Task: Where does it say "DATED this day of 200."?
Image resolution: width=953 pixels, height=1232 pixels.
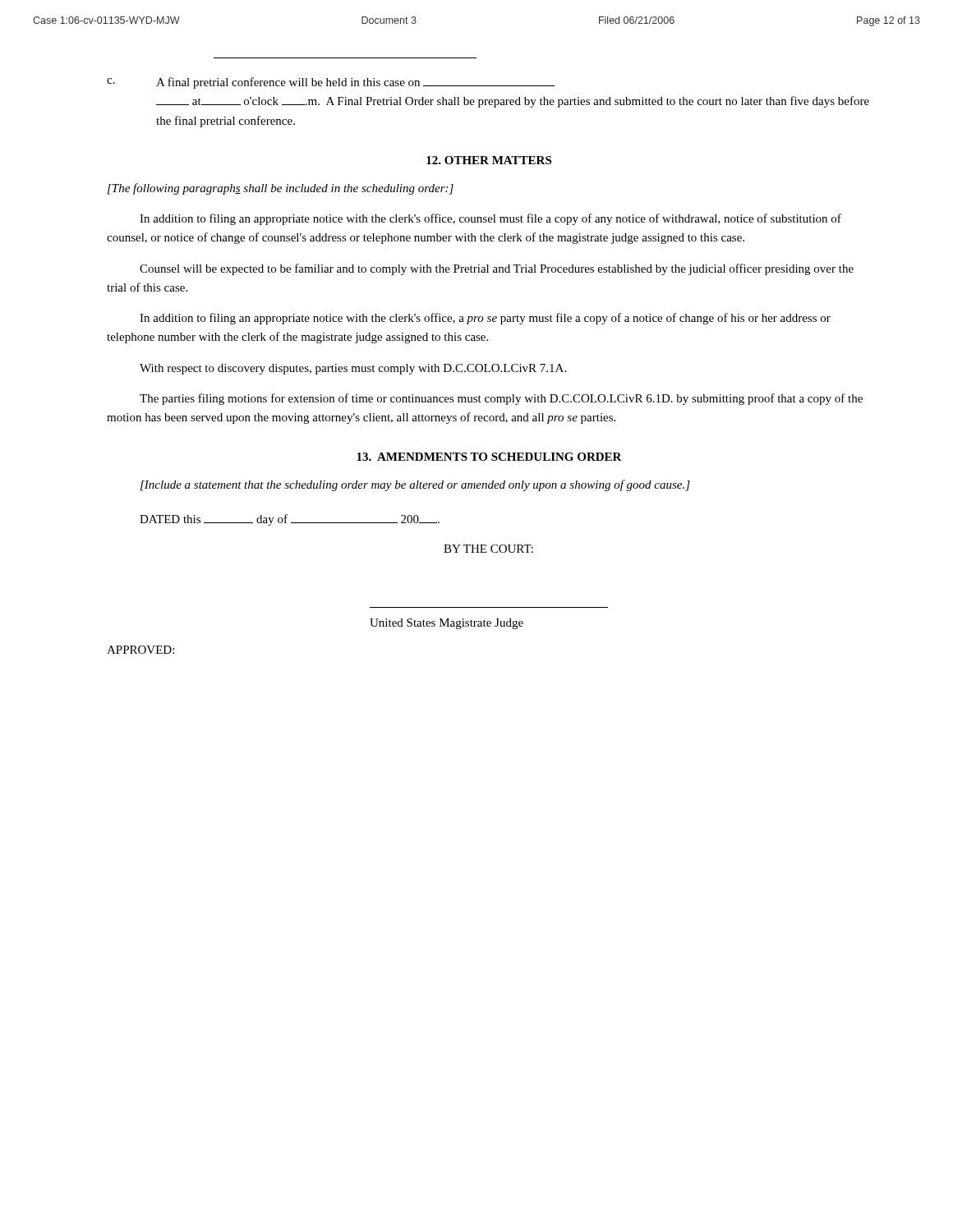Action: pos(290,519)
